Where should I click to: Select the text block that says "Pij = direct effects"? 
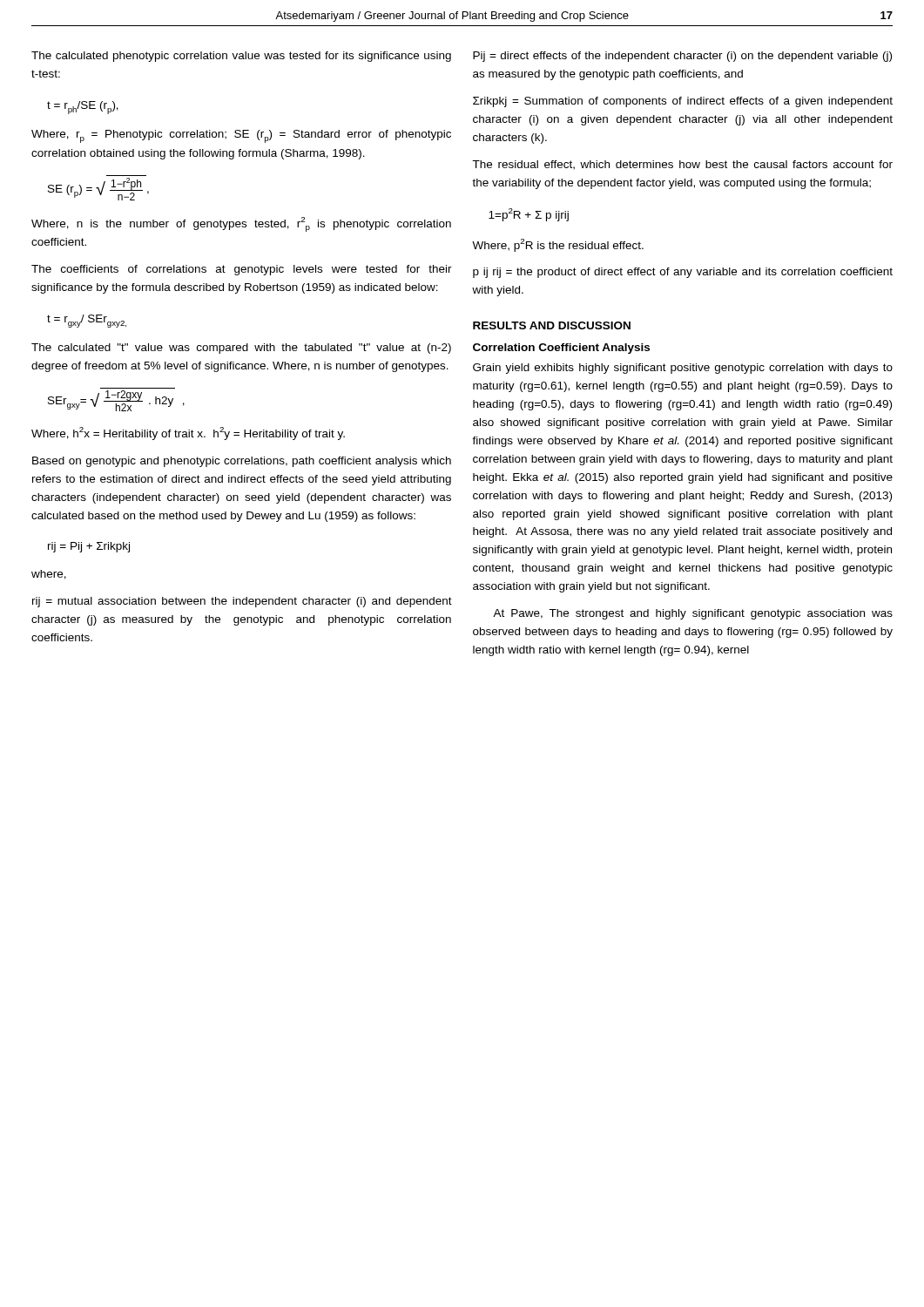(683, 64)
